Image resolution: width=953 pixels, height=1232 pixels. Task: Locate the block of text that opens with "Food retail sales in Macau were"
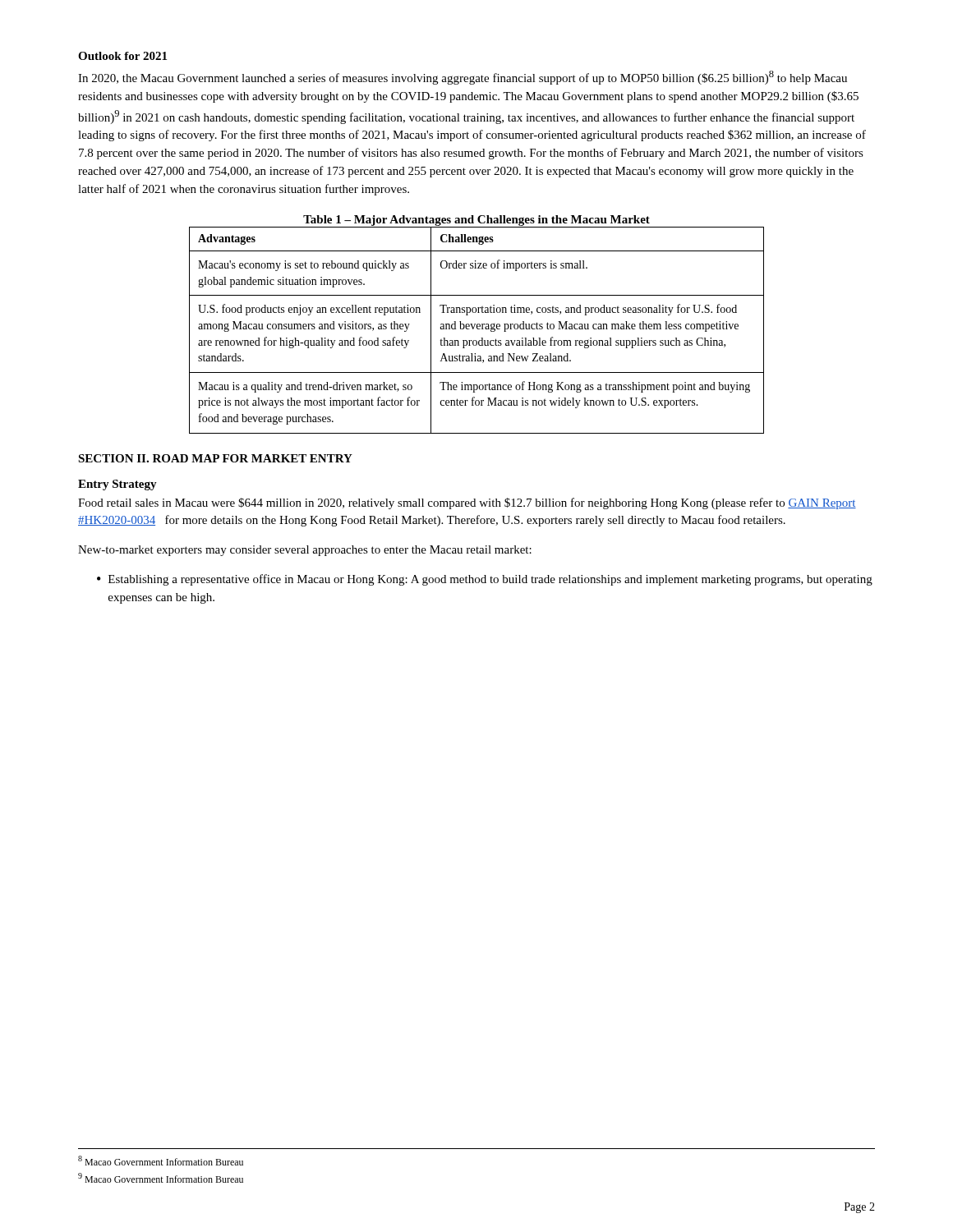pos(476,512)
